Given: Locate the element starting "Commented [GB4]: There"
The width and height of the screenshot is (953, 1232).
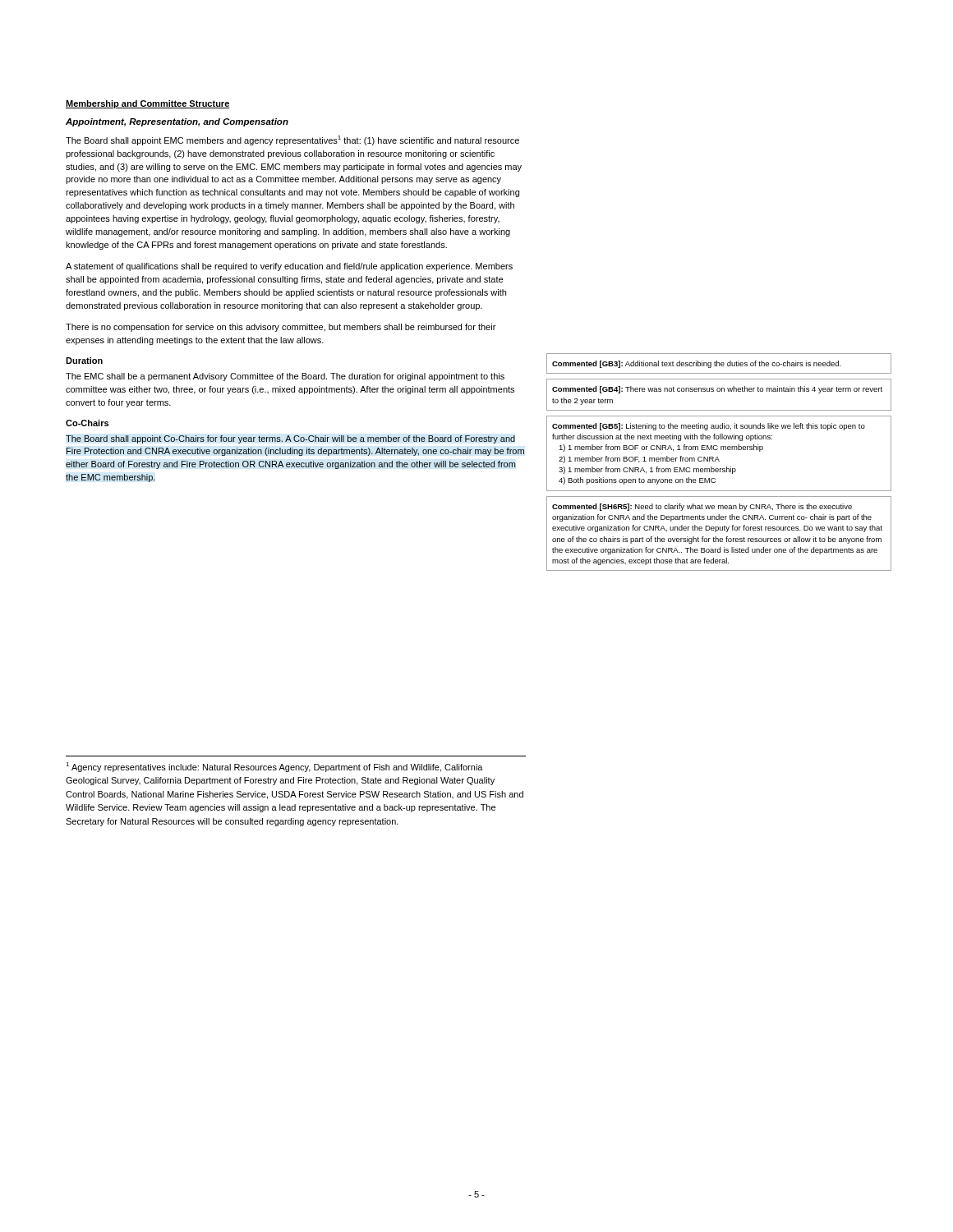Looking at the screenshot, I should coord(717,395).
